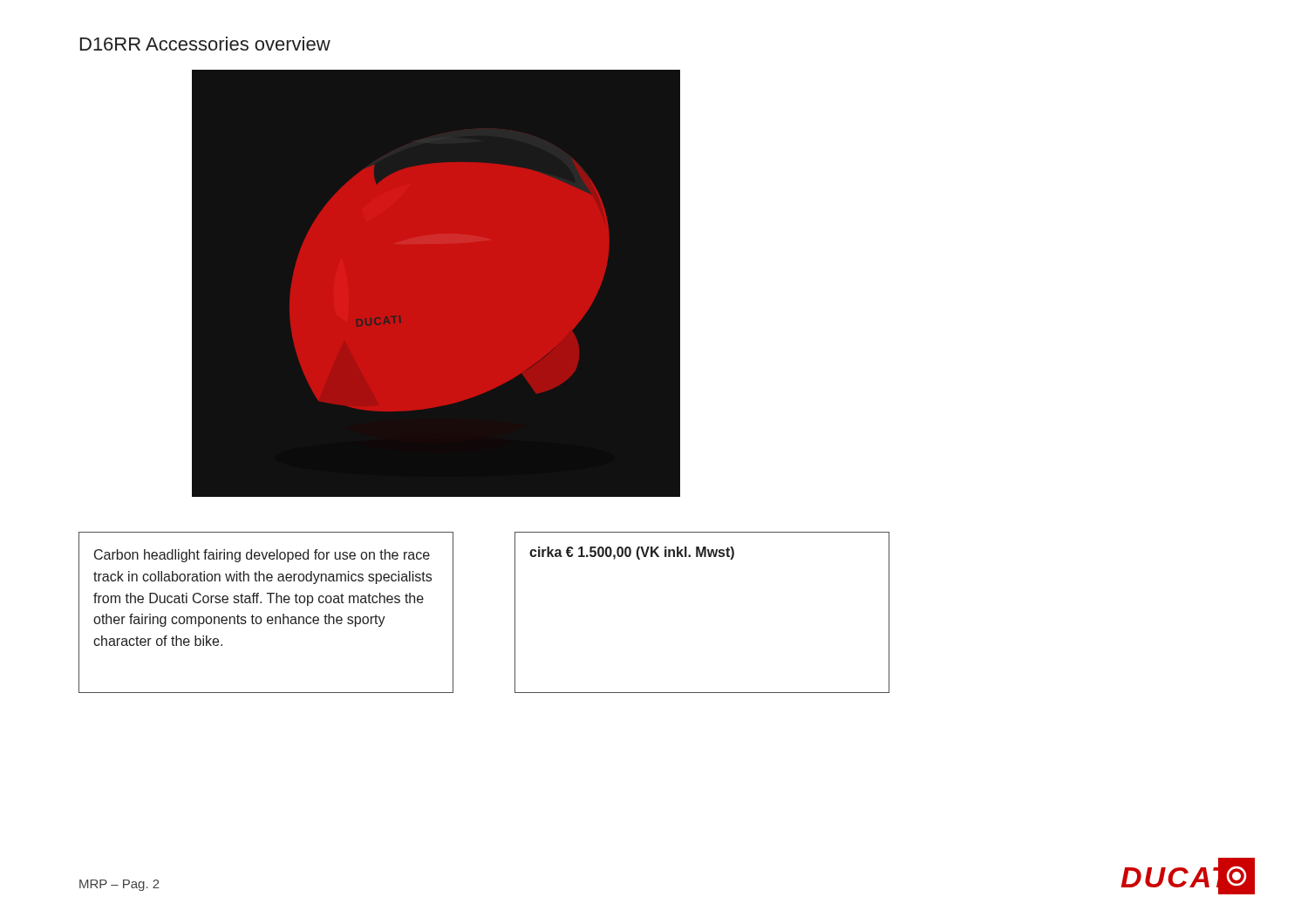Click where it says "cirka € 1.500,00 (VK inkl. Mwst)"
This screenshot has width=1308, height=924.
coord(632,552)
